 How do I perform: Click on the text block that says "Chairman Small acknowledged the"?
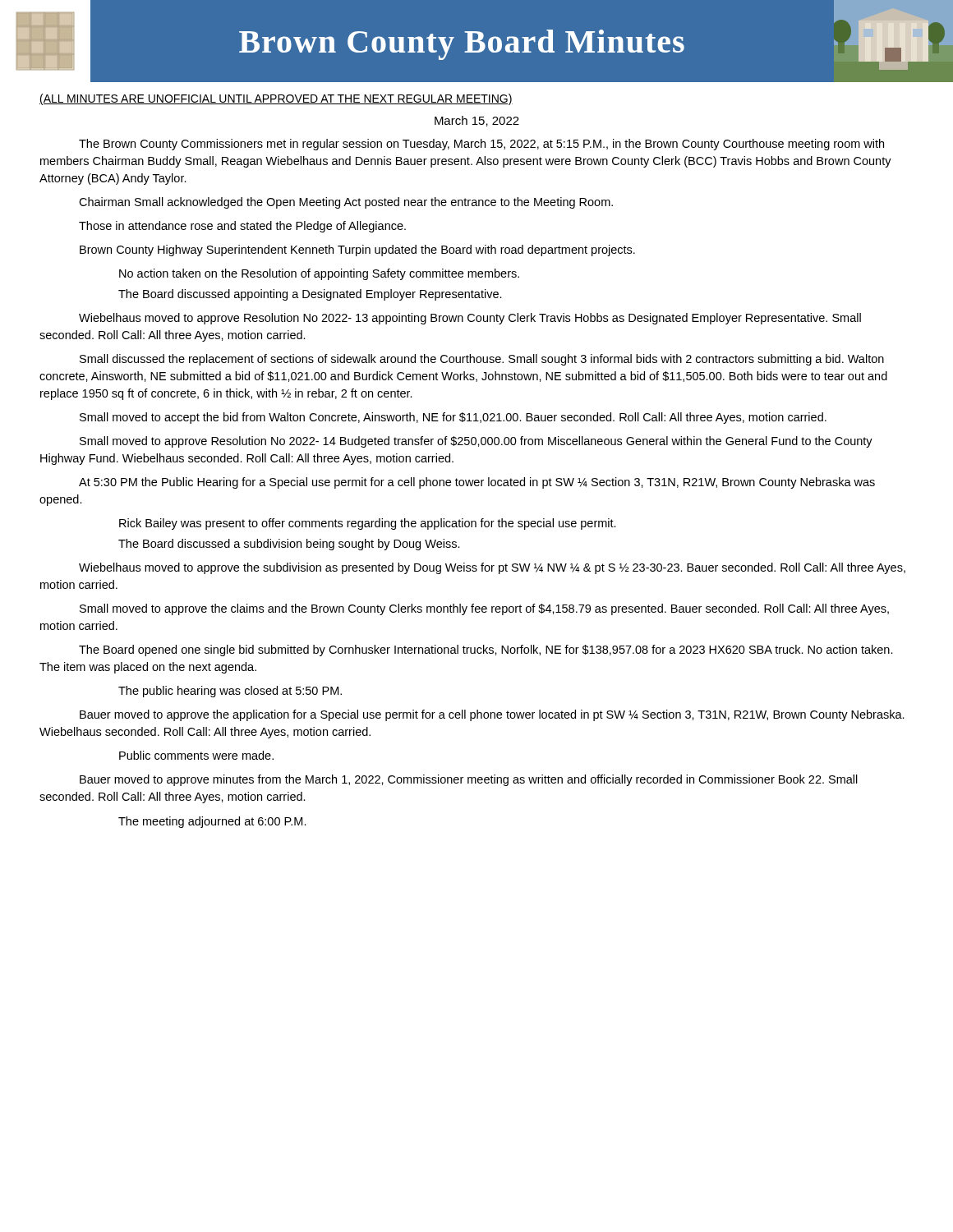pyautogui.click(x=346, y=202)
